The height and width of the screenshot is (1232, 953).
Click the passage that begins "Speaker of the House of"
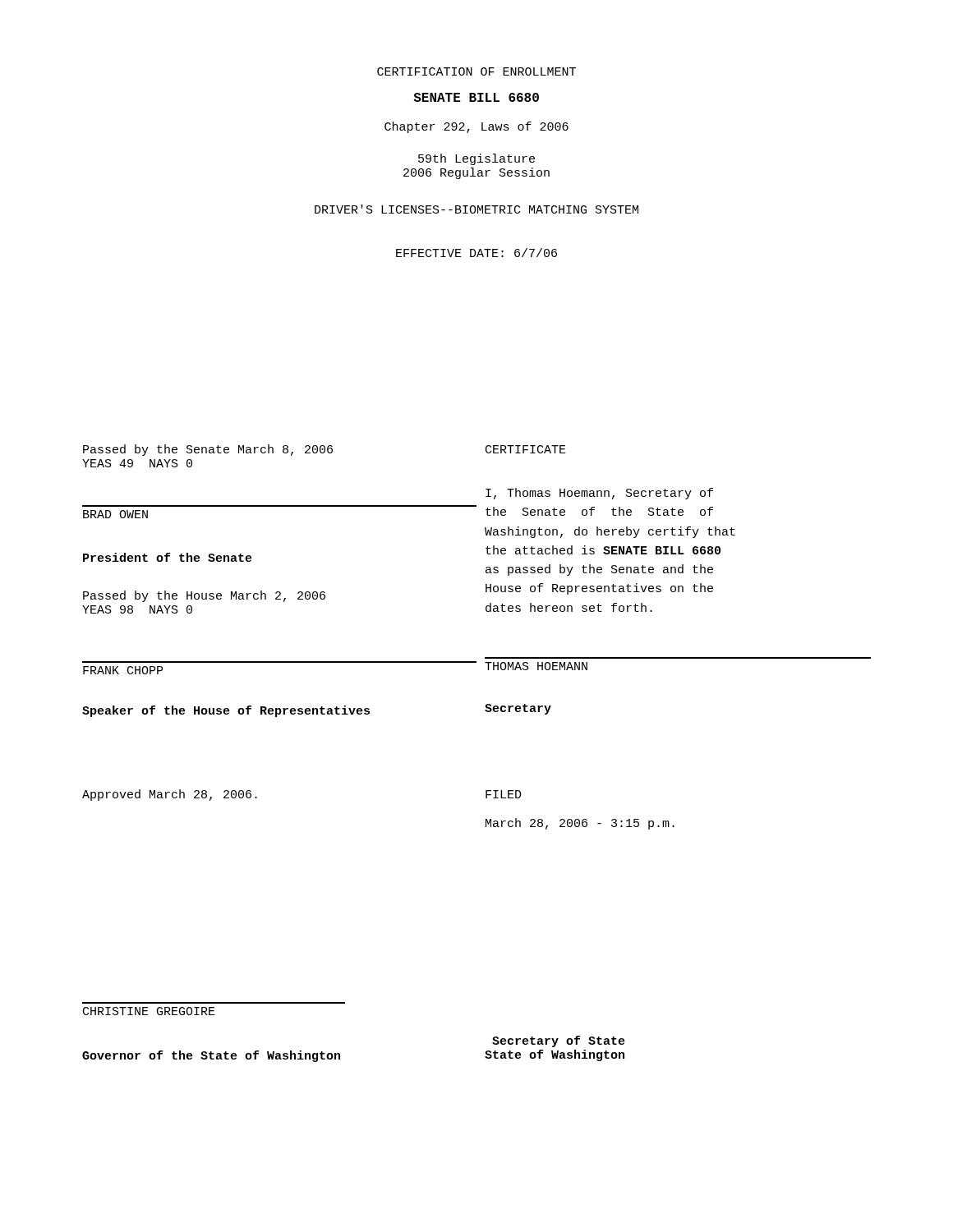coord(226,712)
